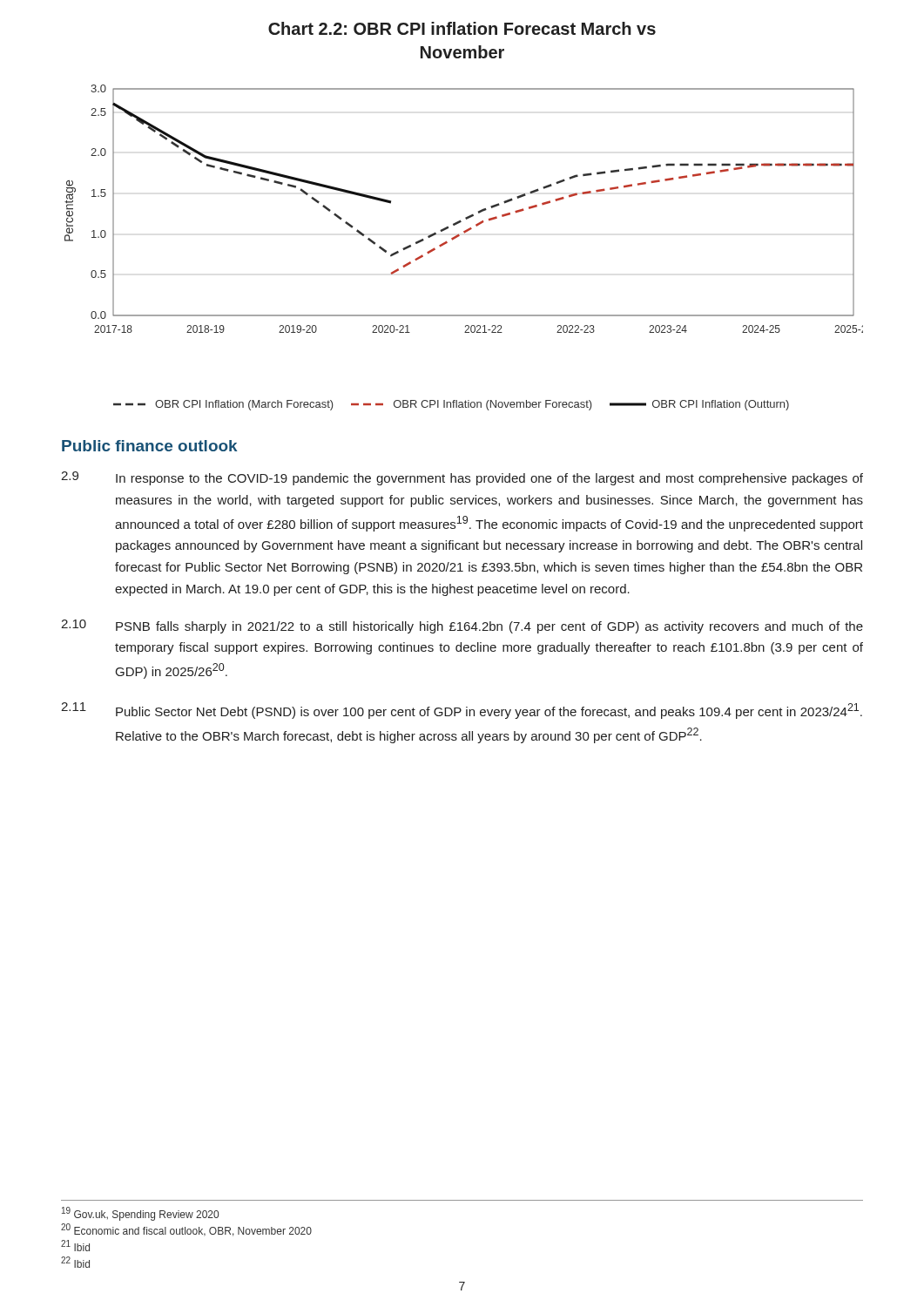The image size is (924, 1307).
Task: Find the region starting "20 Economic and fiscal outlook, OBR, November"
Action: point(186,1230)
